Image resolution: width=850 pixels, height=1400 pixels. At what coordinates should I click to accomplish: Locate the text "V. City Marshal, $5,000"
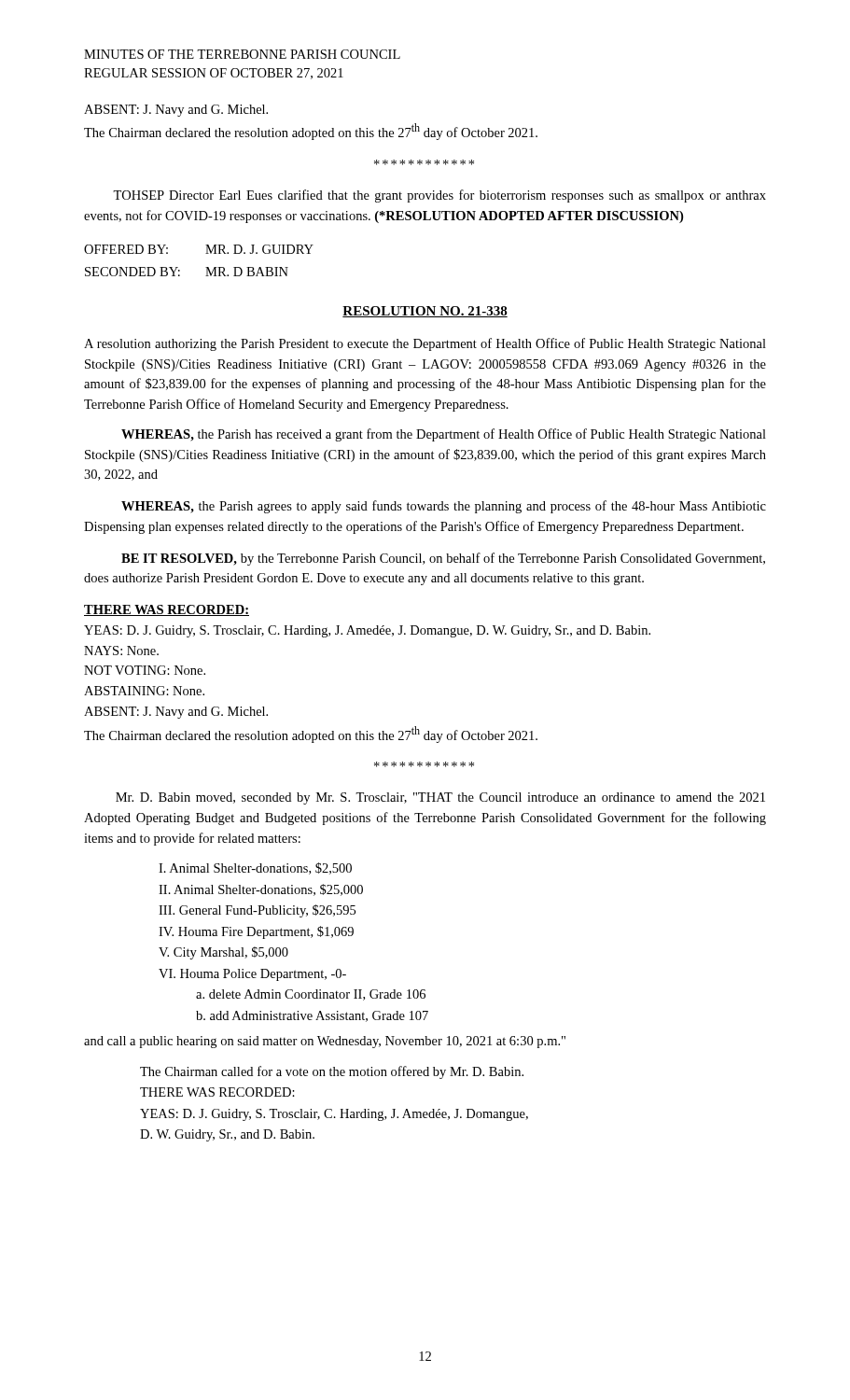pos(224,952)
